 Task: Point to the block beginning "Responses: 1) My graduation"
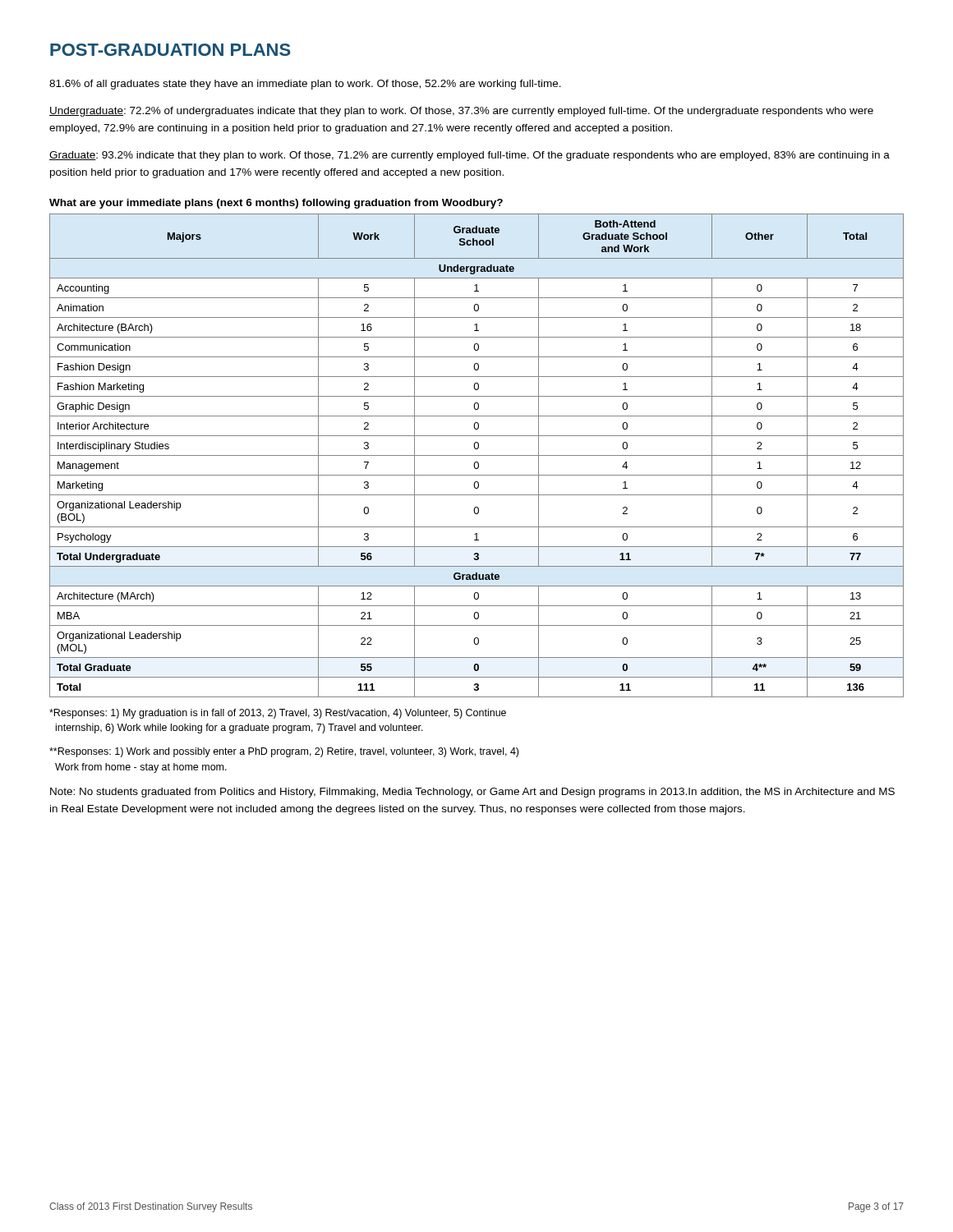(278, 720)
